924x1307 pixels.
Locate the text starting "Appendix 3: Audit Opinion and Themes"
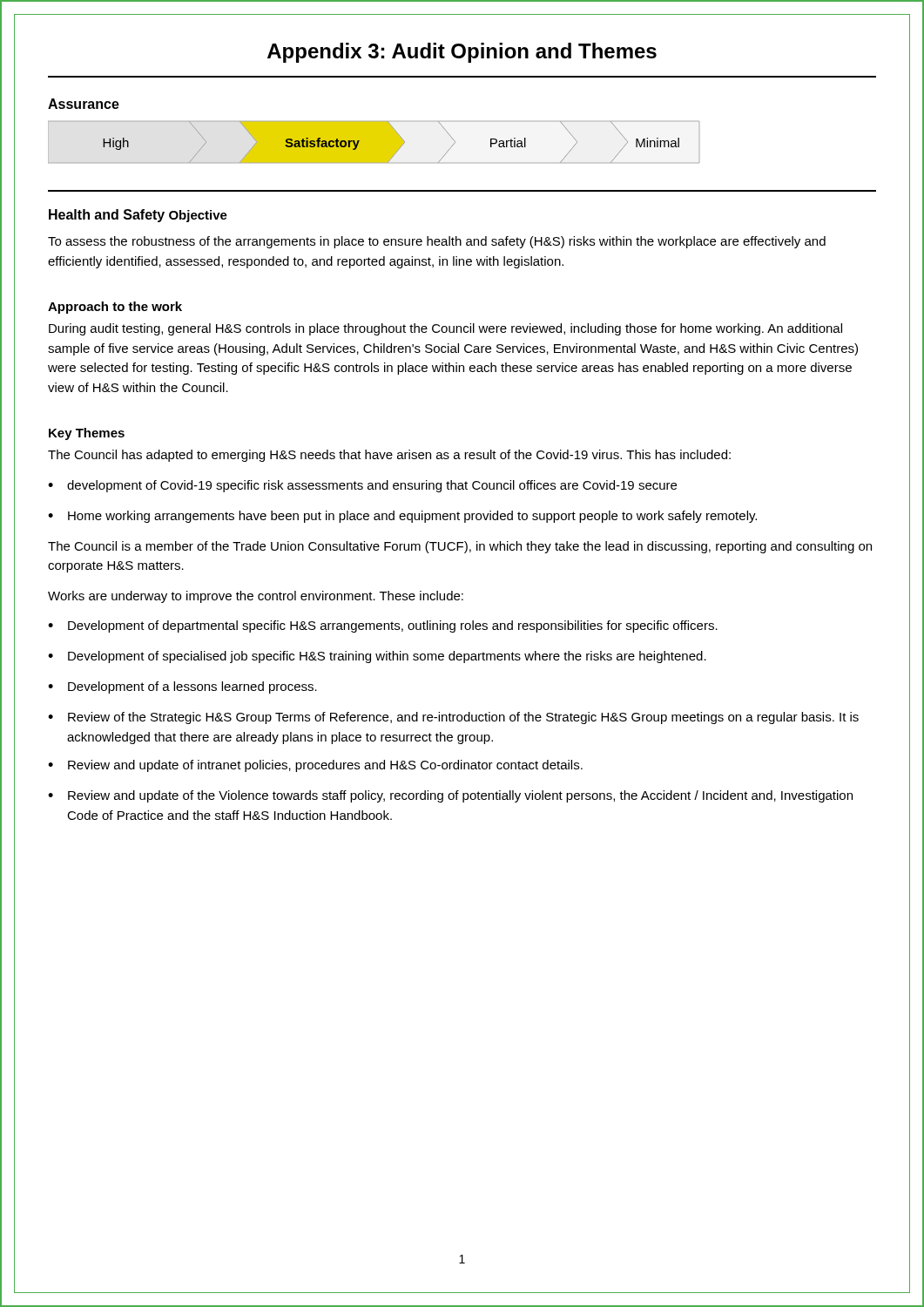462,51
